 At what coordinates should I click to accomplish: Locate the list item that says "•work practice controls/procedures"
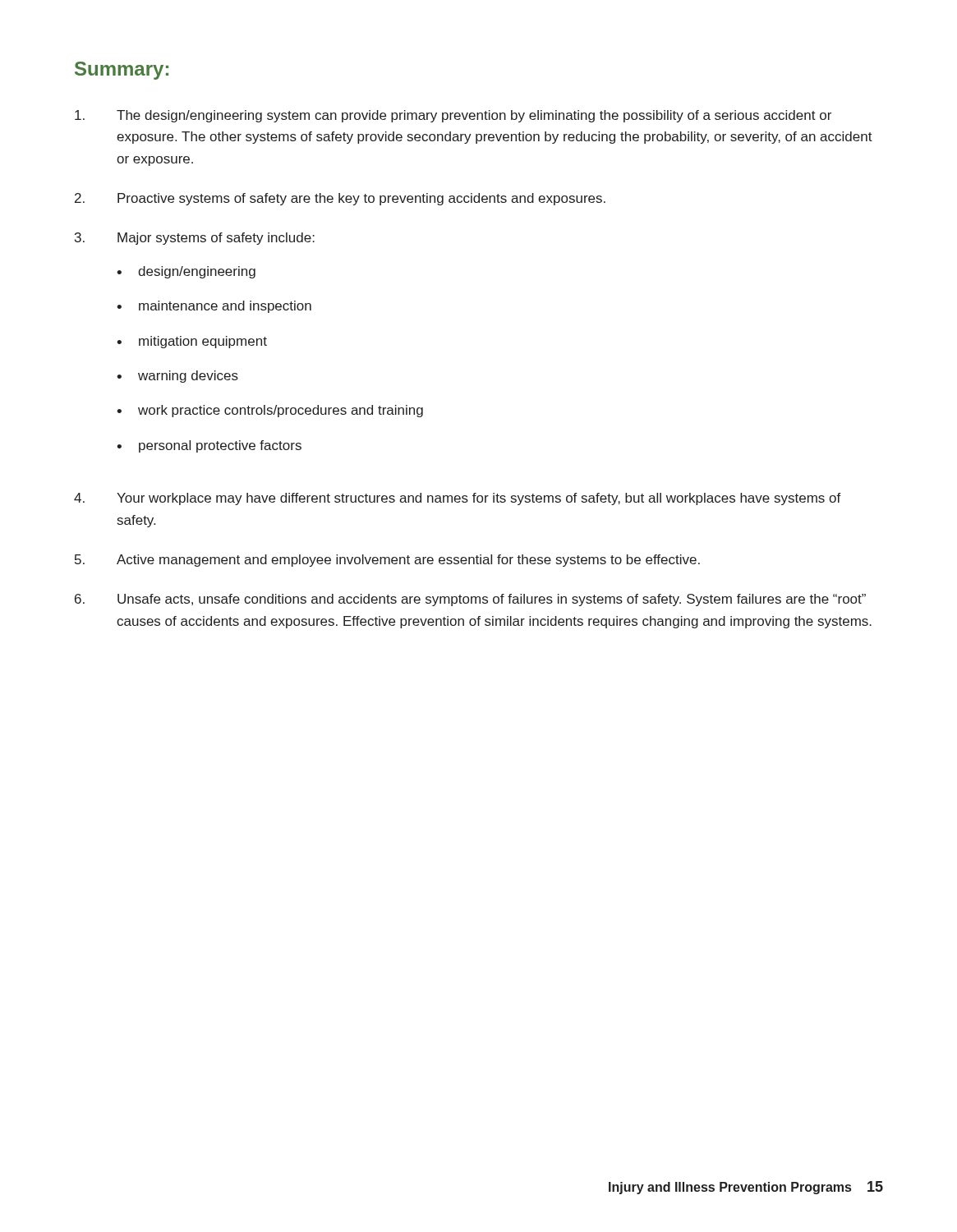click(x=270, y=412)
